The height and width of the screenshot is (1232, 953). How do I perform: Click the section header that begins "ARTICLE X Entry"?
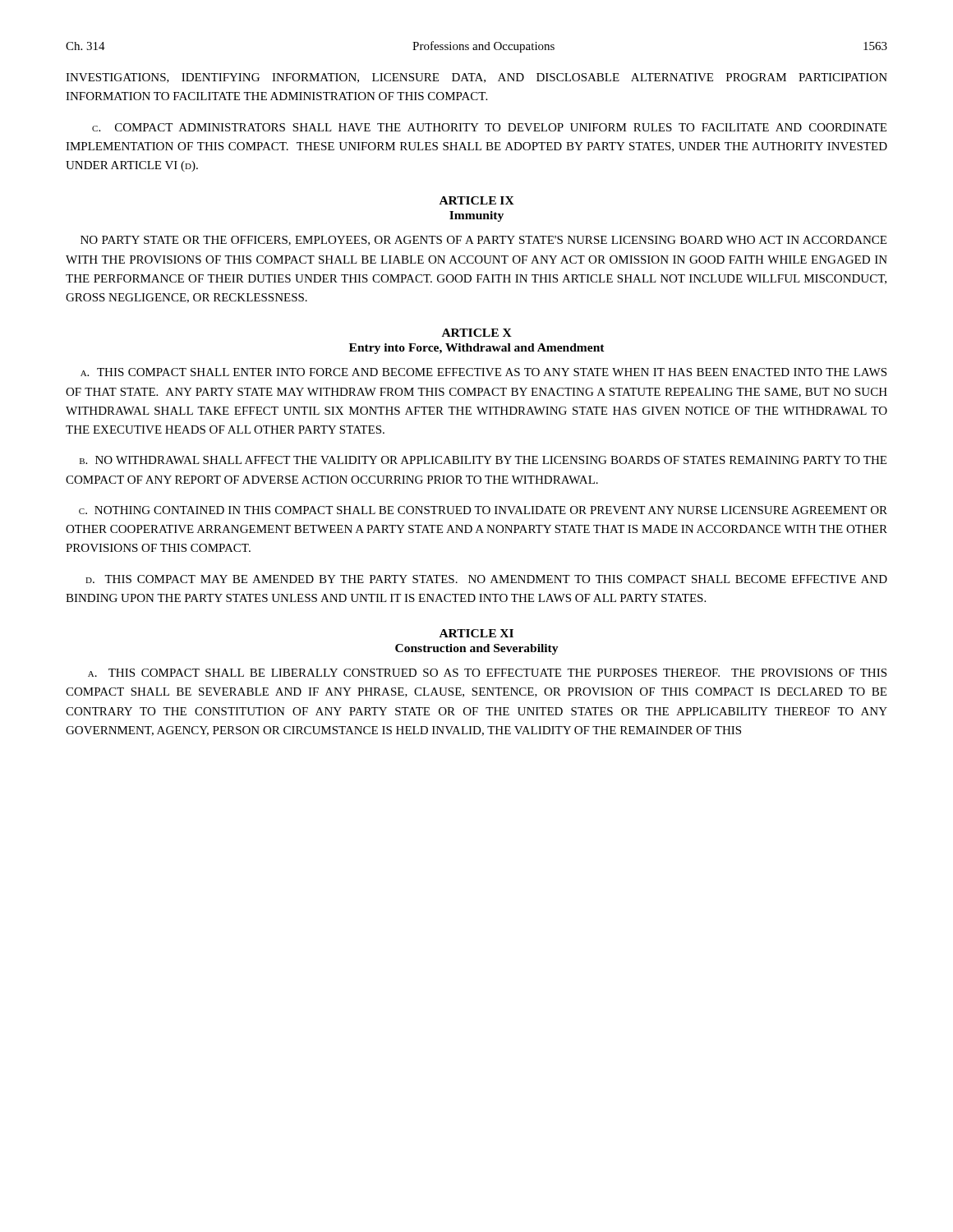[x=476, y=340]
